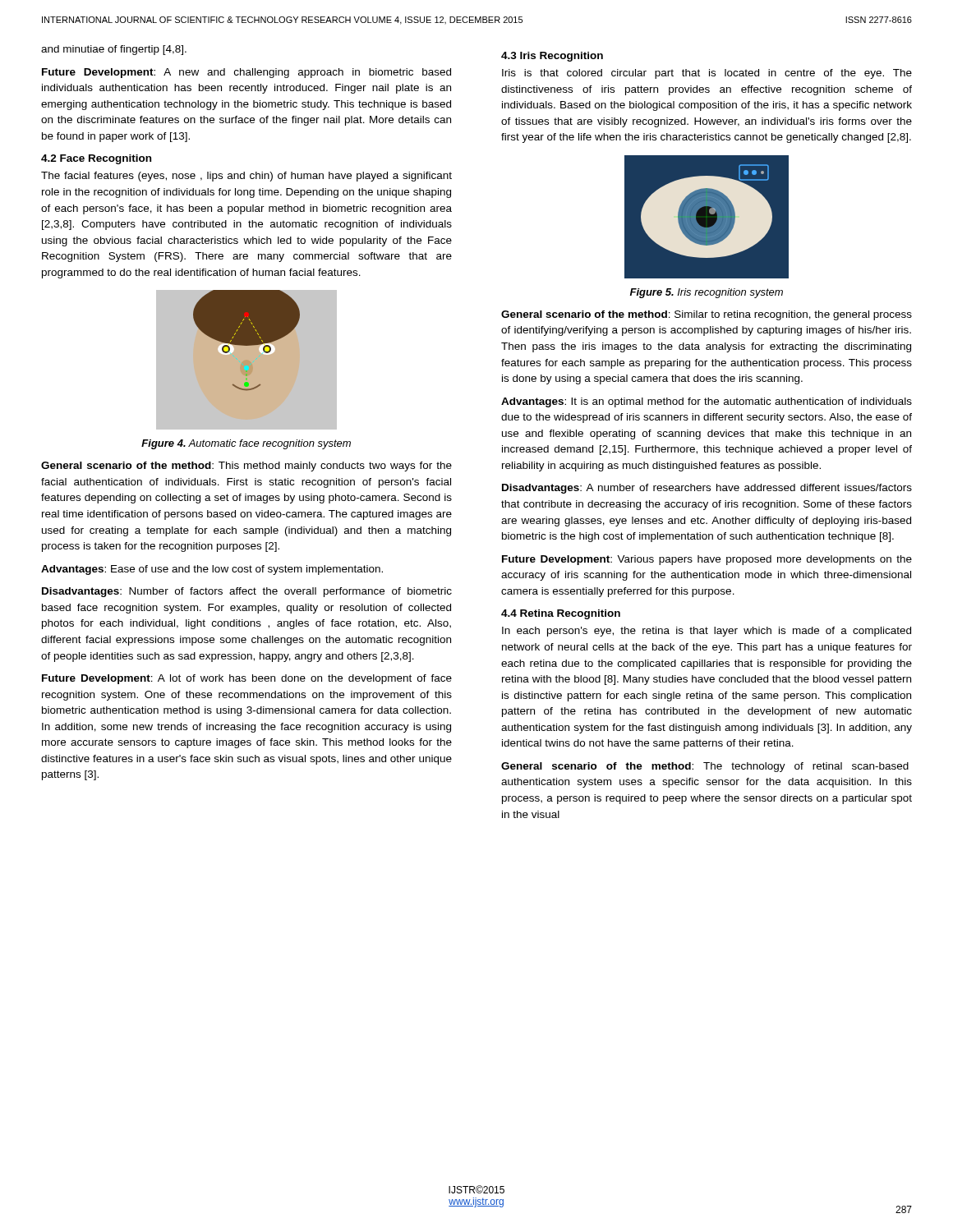The width and height of the screenshot is (953, 1232).
Task: Locate the section header that says "4.3 Iris Recognition"
Action: tap(552, 55)
